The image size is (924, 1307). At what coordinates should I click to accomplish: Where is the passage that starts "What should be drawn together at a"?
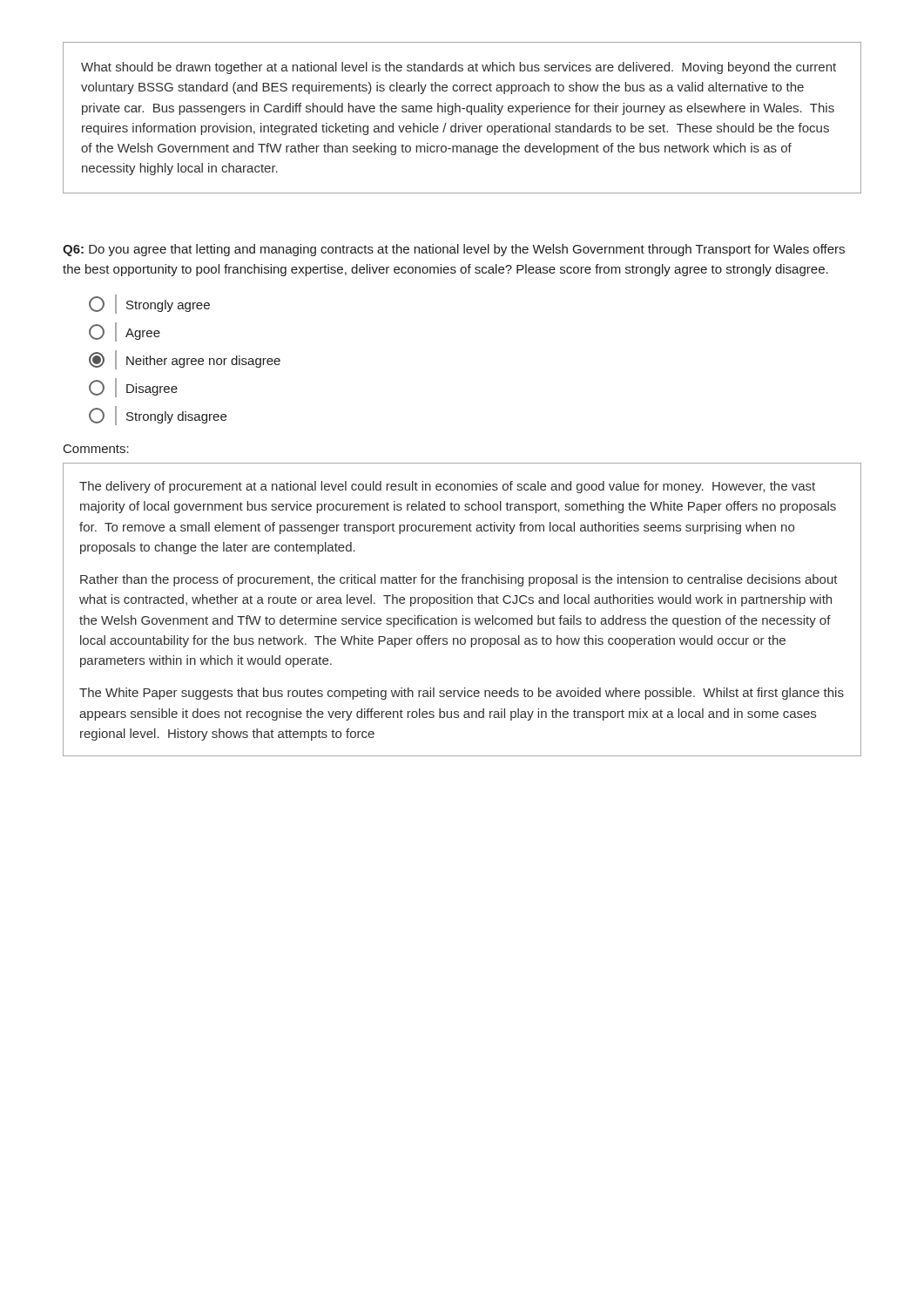(x=459, y=117)
